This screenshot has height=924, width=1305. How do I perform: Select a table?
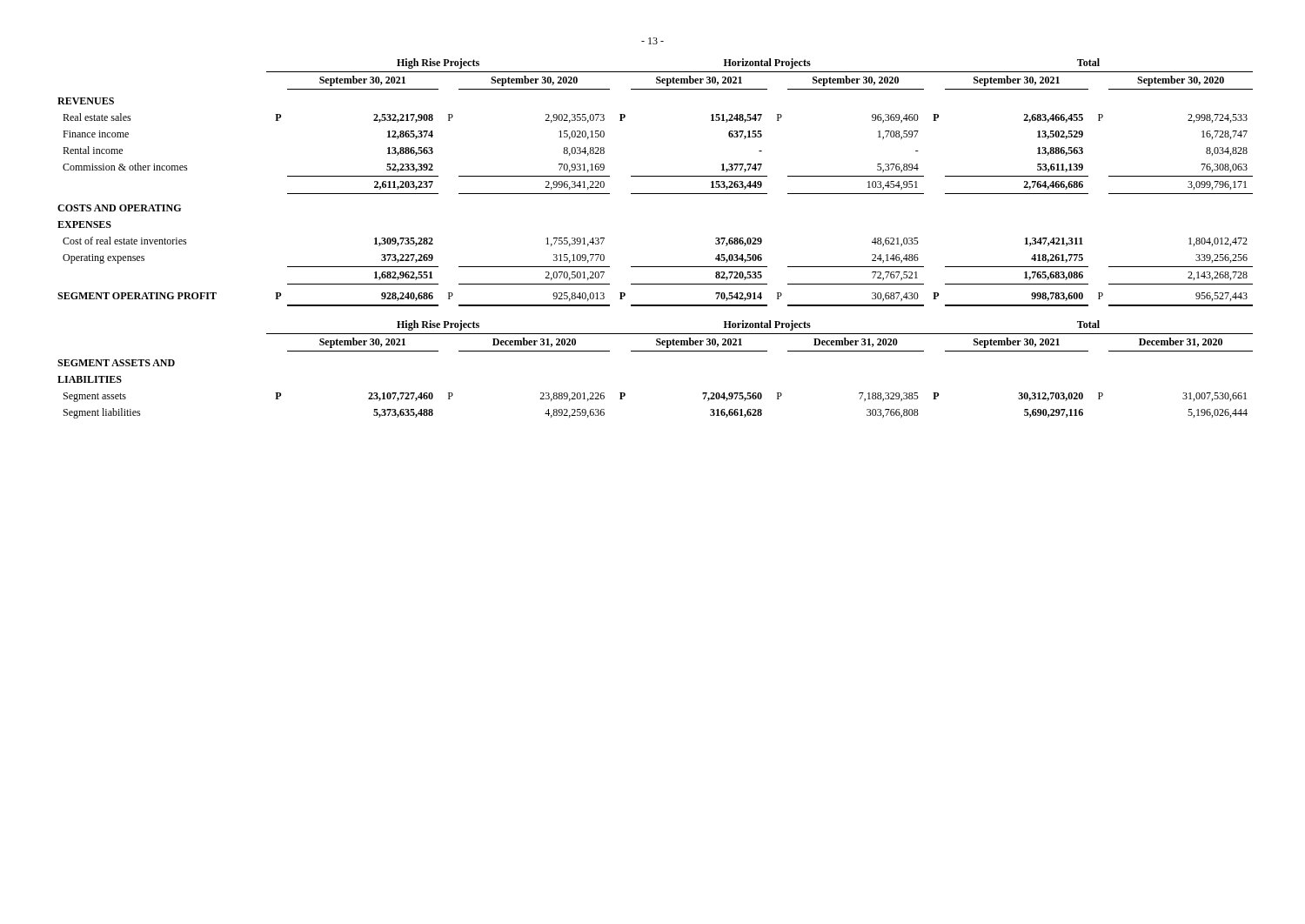(x=652, y=238)
